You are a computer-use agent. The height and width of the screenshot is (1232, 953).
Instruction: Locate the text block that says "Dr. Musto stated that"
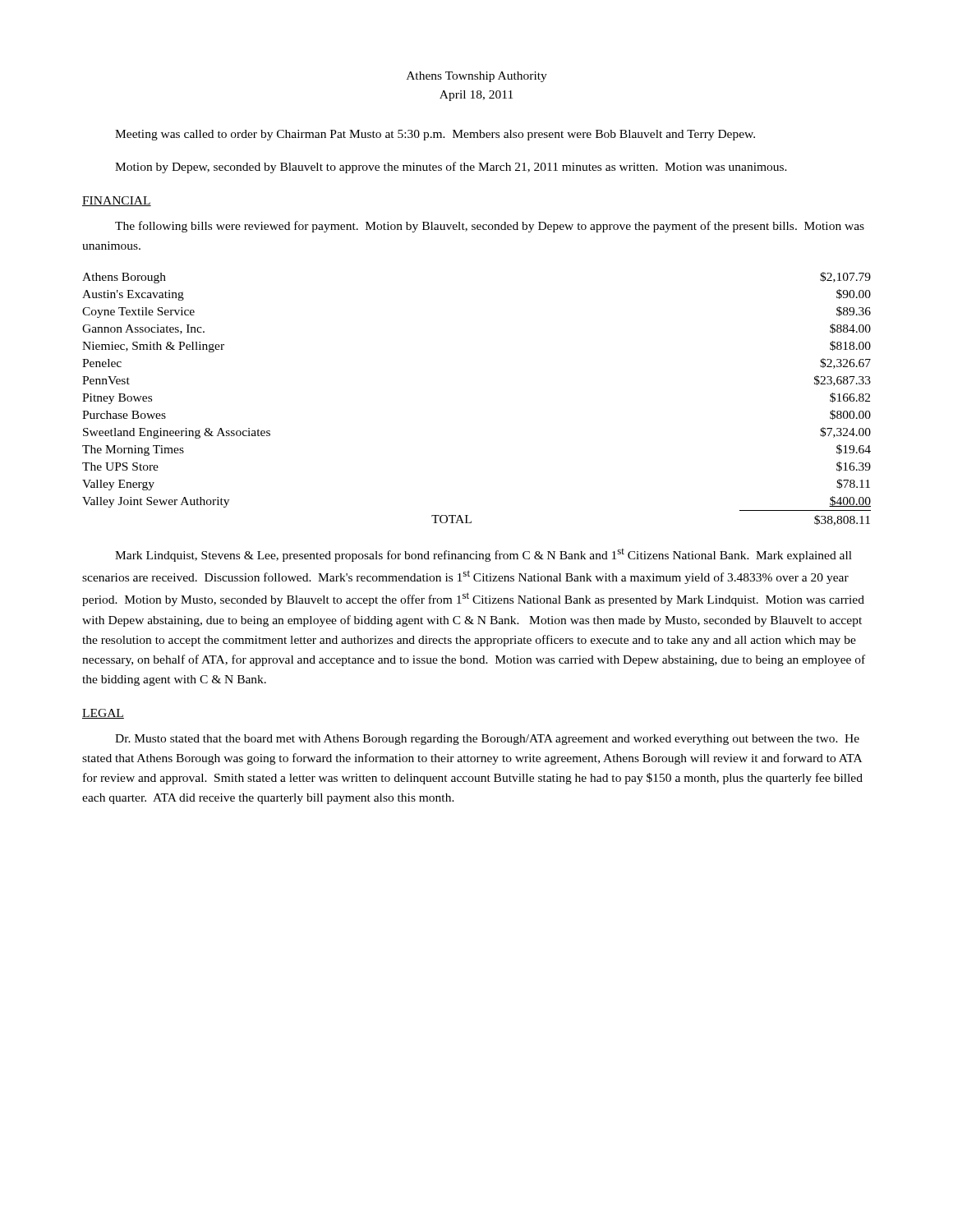pyautogui.click(x=472, y=767)
